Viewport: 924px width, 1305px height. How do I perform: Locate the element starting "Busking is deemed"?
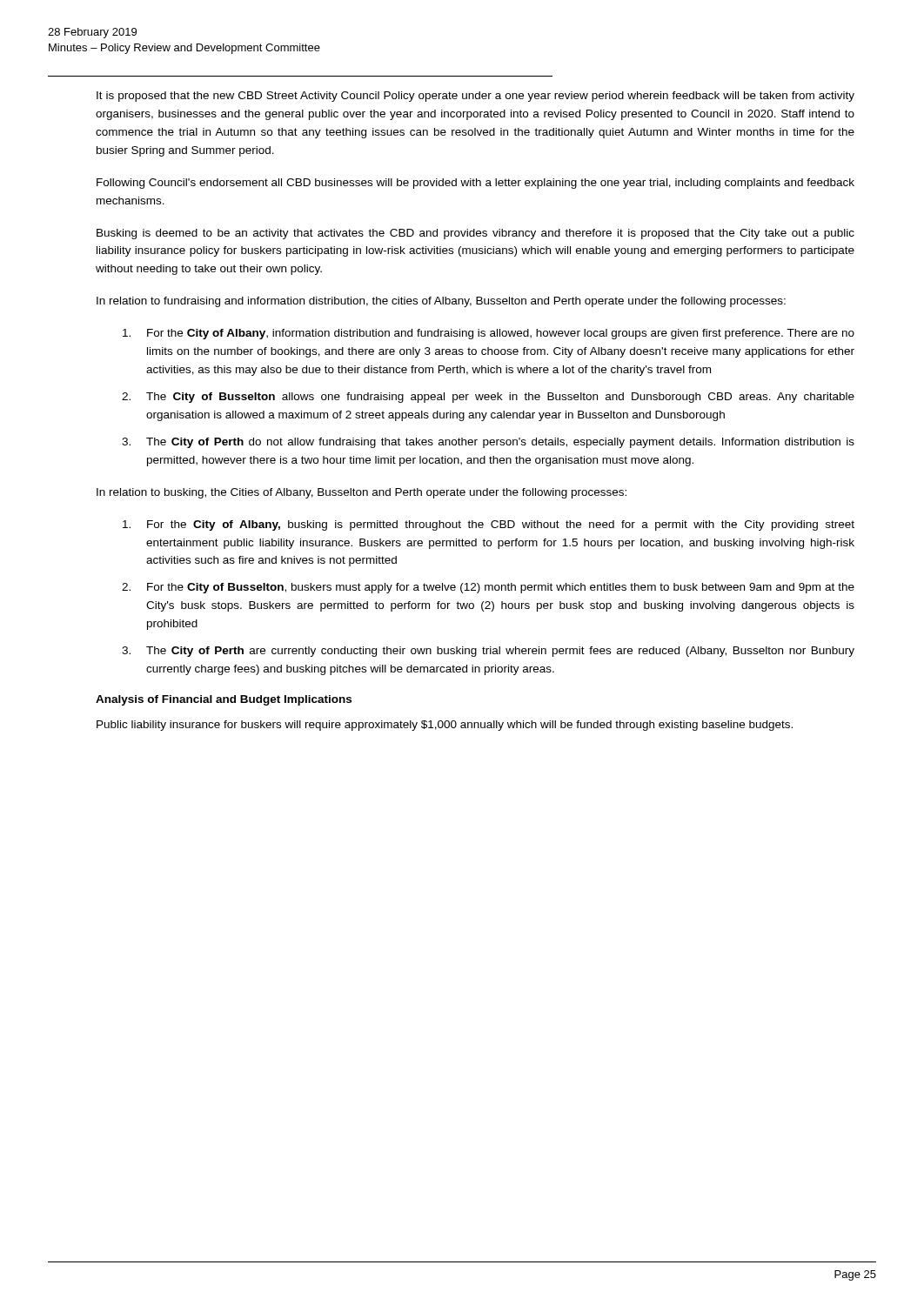click(475, 250)
